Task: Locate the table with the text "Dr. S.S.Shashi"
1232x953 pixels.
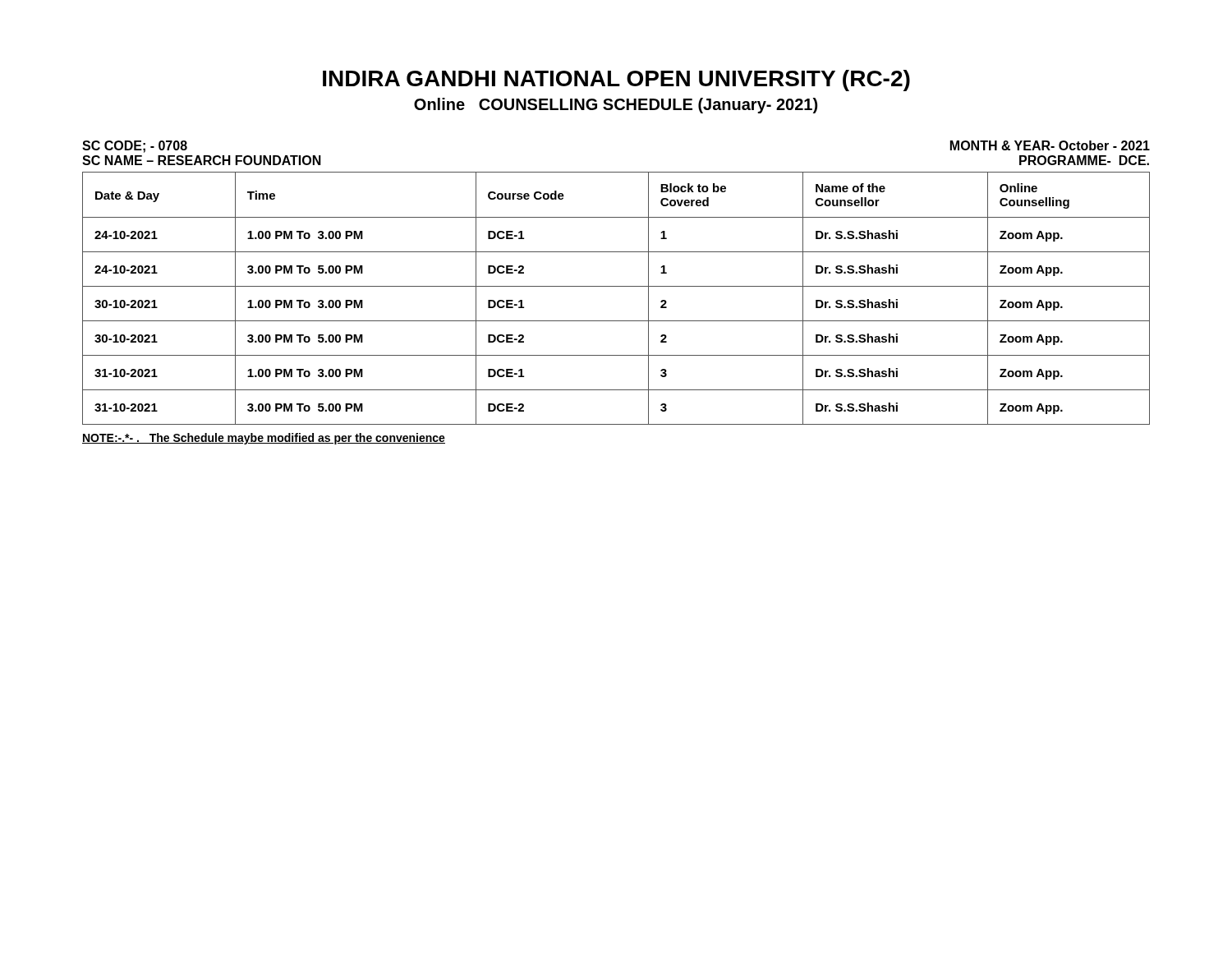Action: (x=616, y=298)
